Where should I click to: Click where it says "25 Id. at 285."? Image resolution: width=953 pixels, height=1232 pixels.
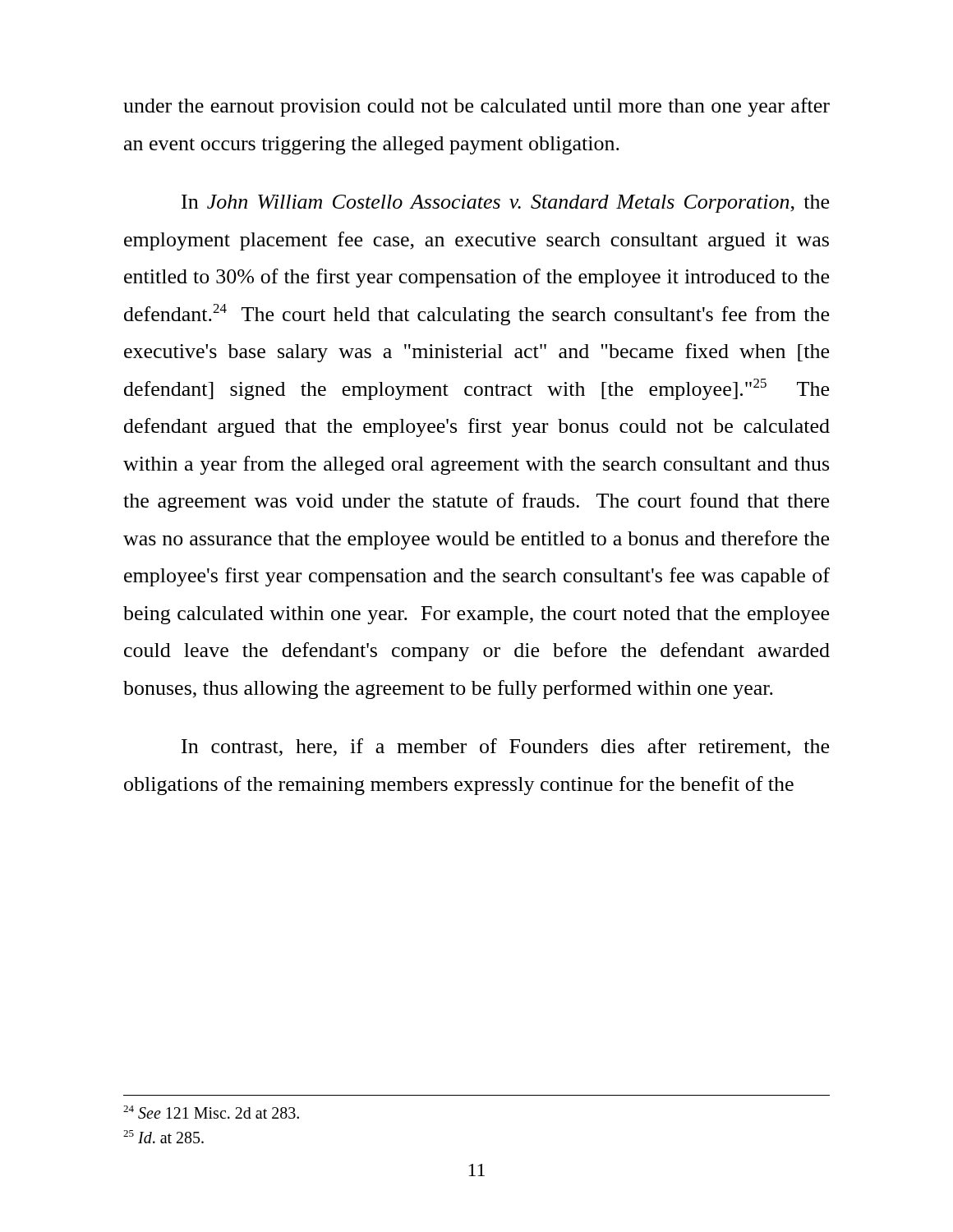(164, 1137)
